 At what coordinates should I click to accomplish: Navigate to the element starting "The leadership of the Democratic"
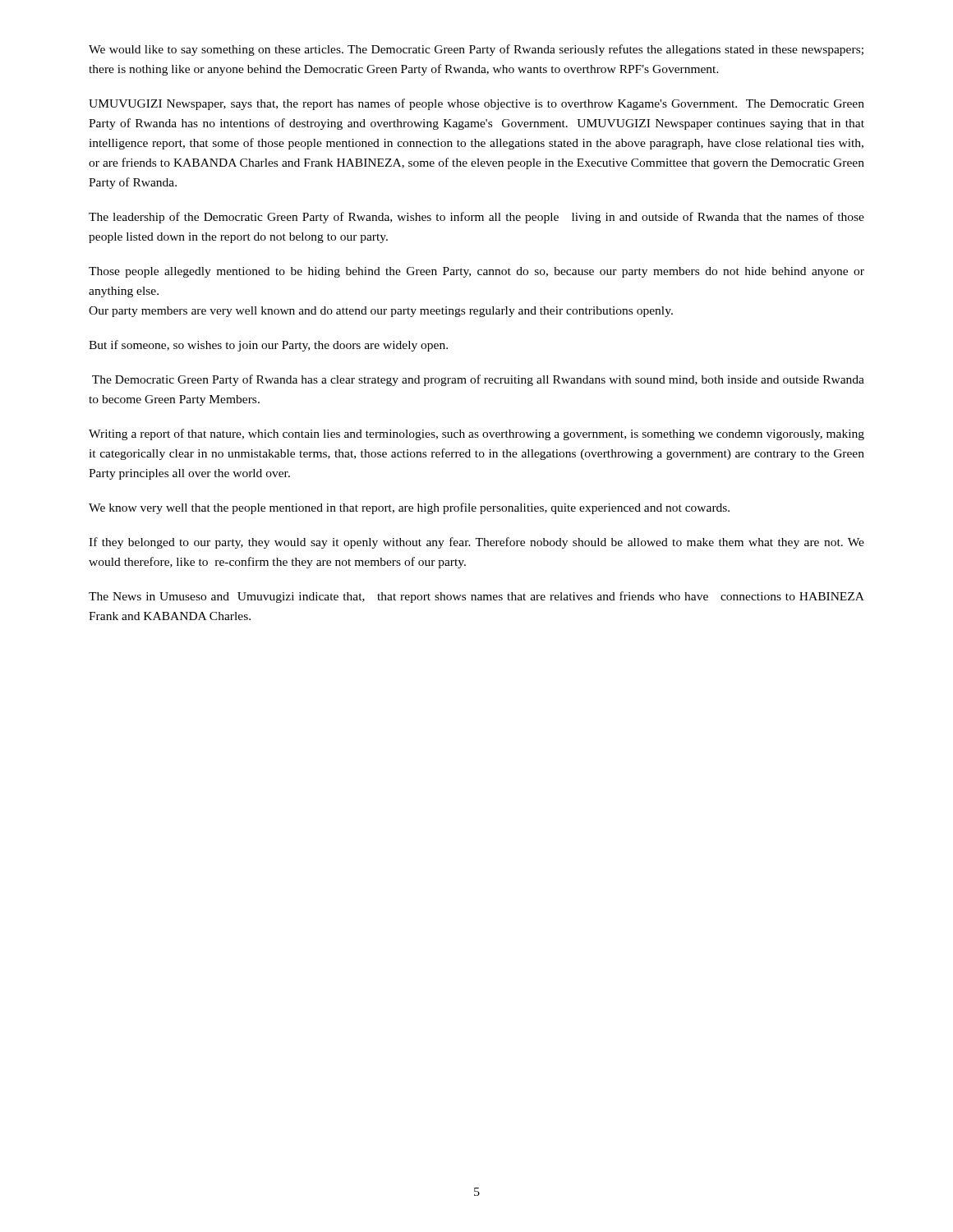(476, 226)
